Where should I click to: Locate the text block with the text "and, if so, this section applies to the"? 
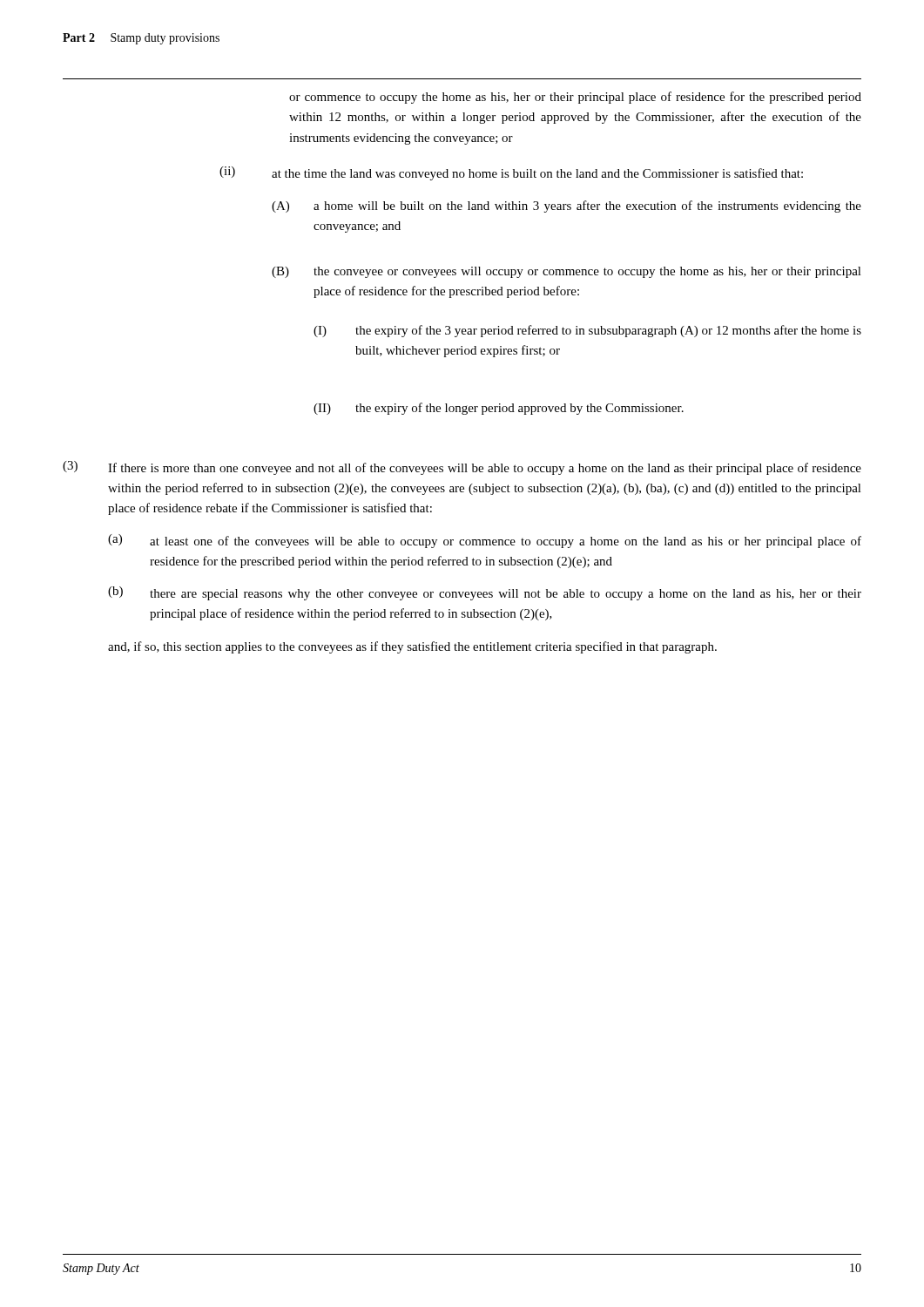[x=413, y=646]
